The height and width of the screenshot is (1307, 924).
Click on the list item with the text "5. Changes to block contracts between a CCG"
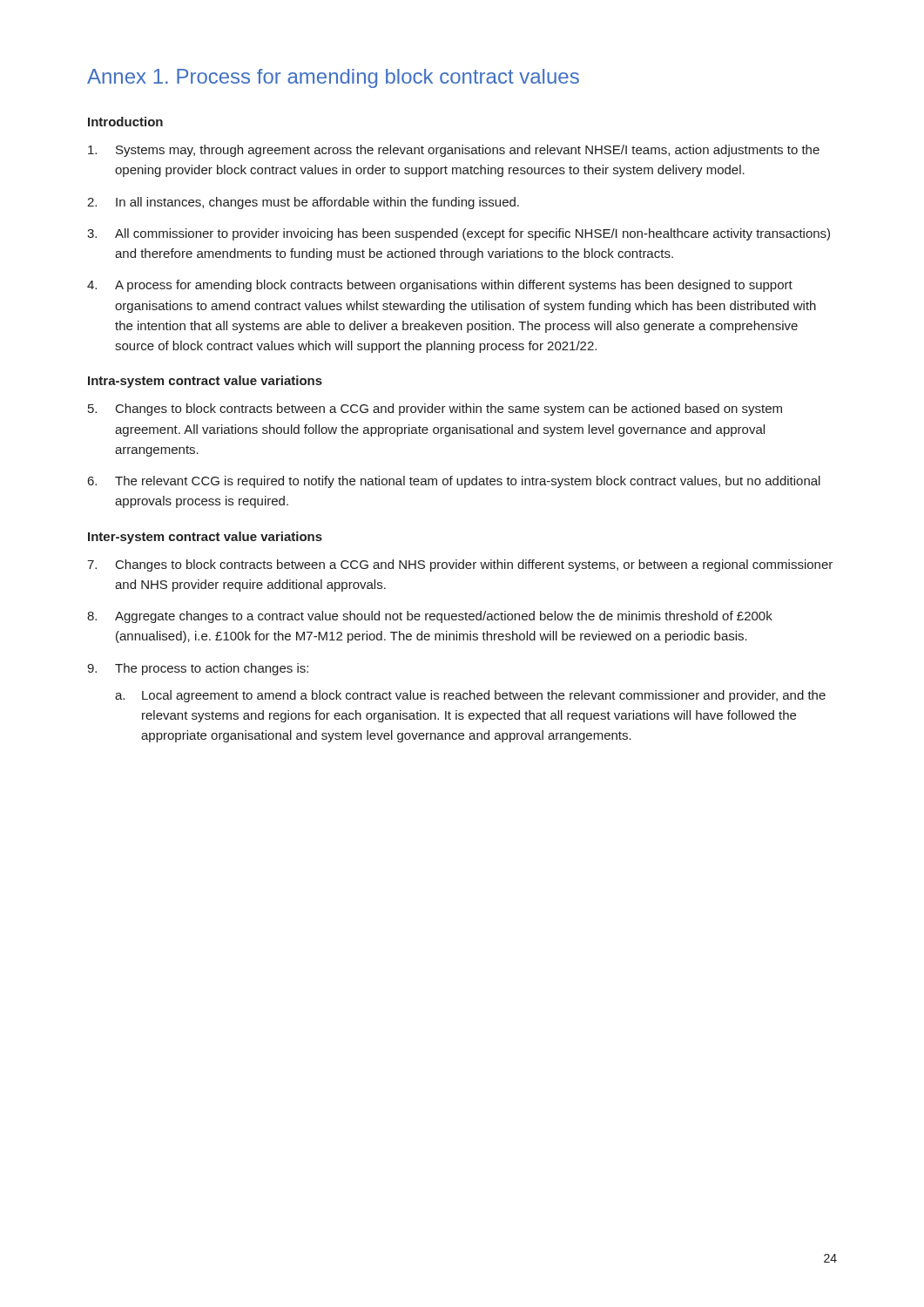[x=462, y=429]
